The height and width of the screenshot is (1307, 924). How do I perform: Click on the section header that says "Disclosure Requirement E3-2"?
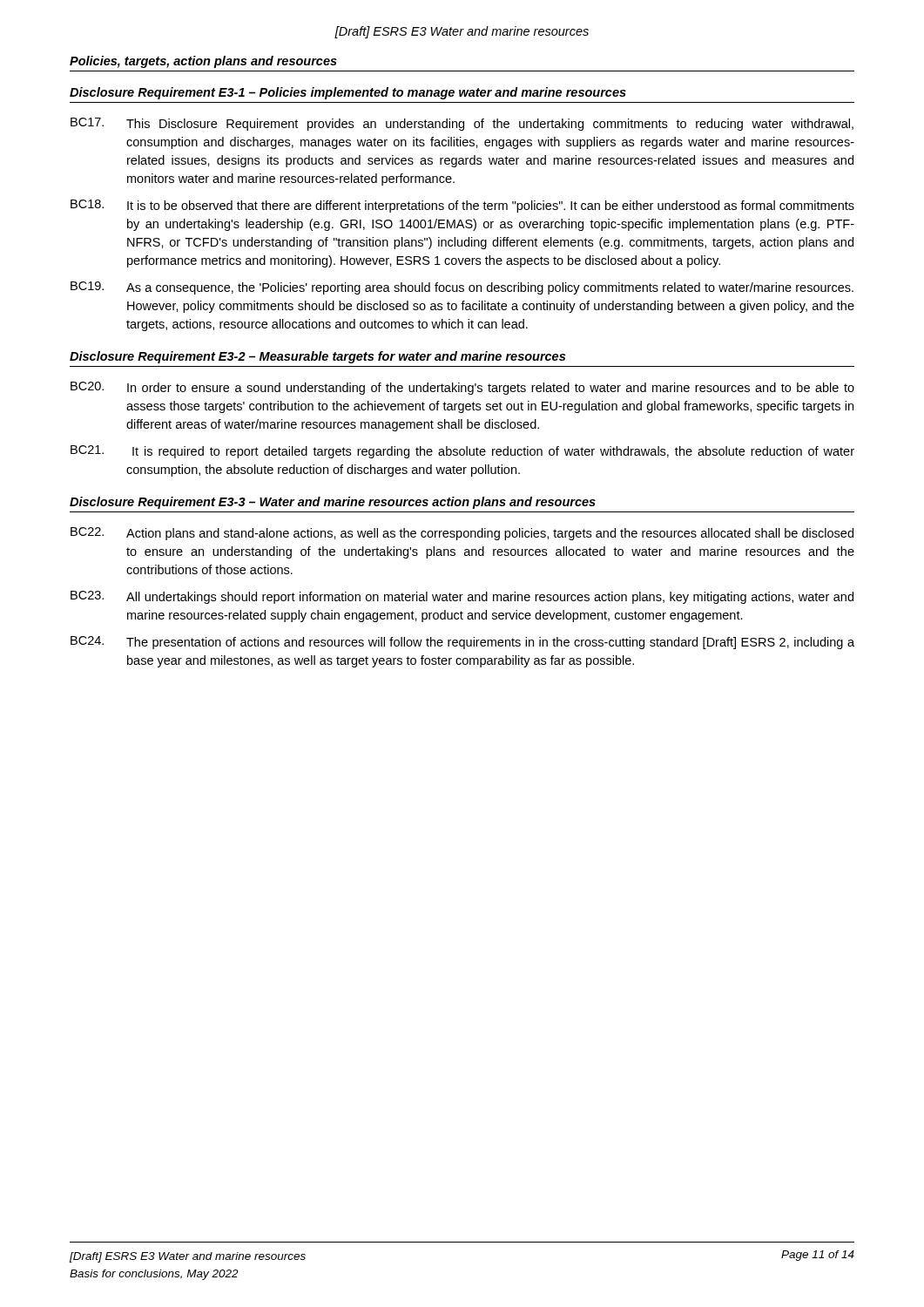click(x=318, y=356)
